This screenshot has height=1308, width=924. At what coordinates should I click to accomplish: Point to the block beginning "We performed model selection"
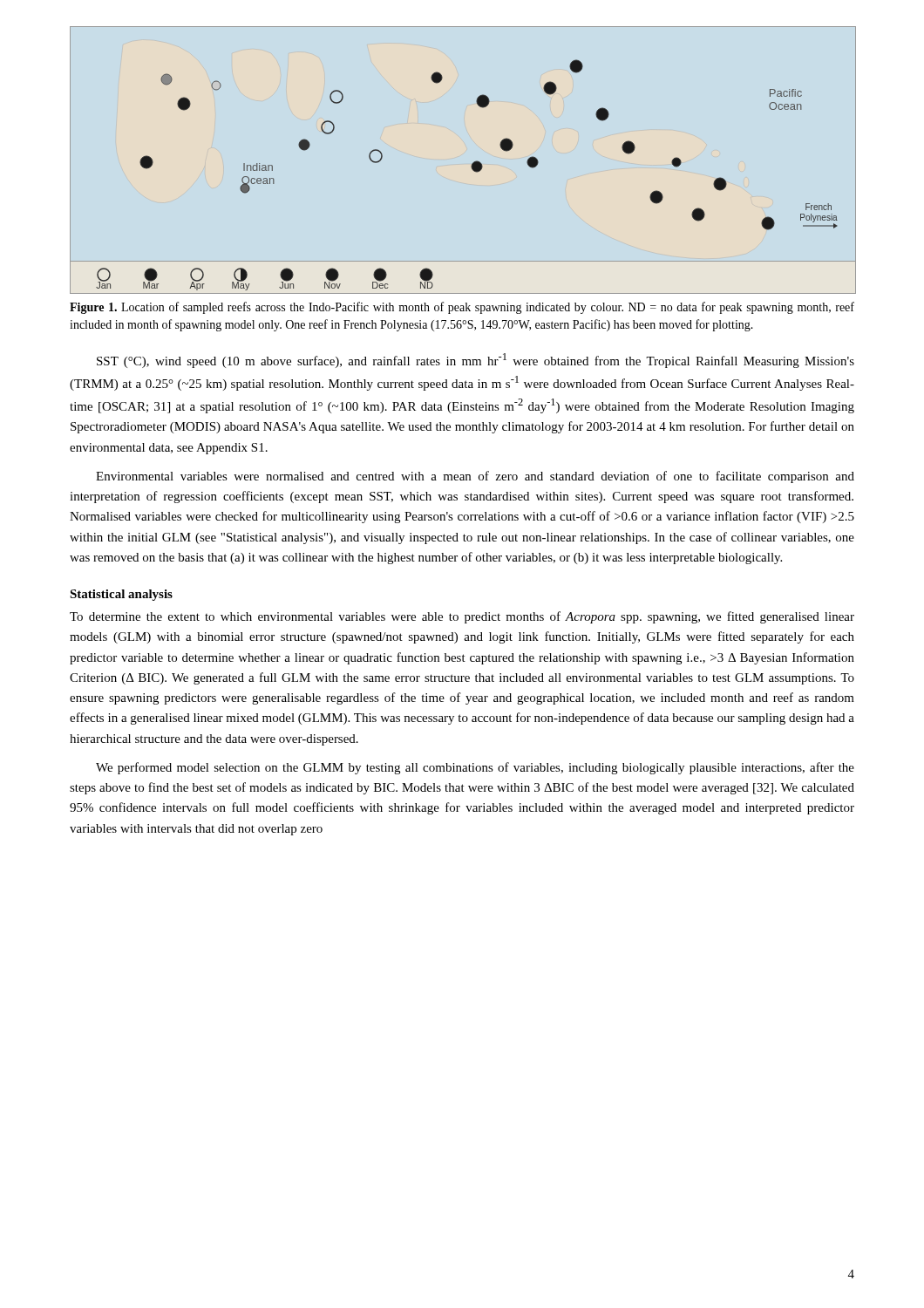point(462,798)
